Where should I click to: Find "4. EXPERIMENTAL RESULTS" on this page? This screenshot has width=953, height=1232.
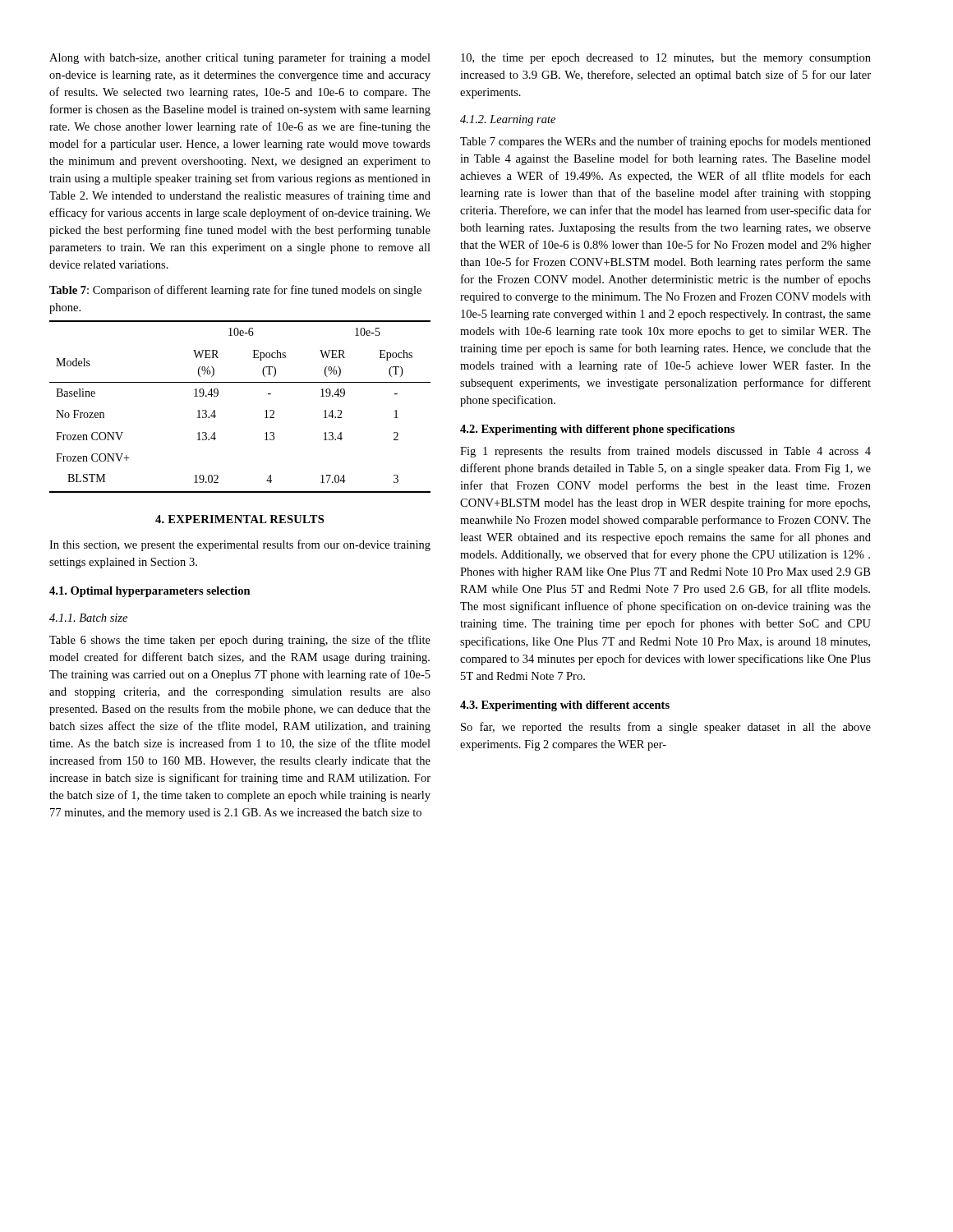coord(240,519)
